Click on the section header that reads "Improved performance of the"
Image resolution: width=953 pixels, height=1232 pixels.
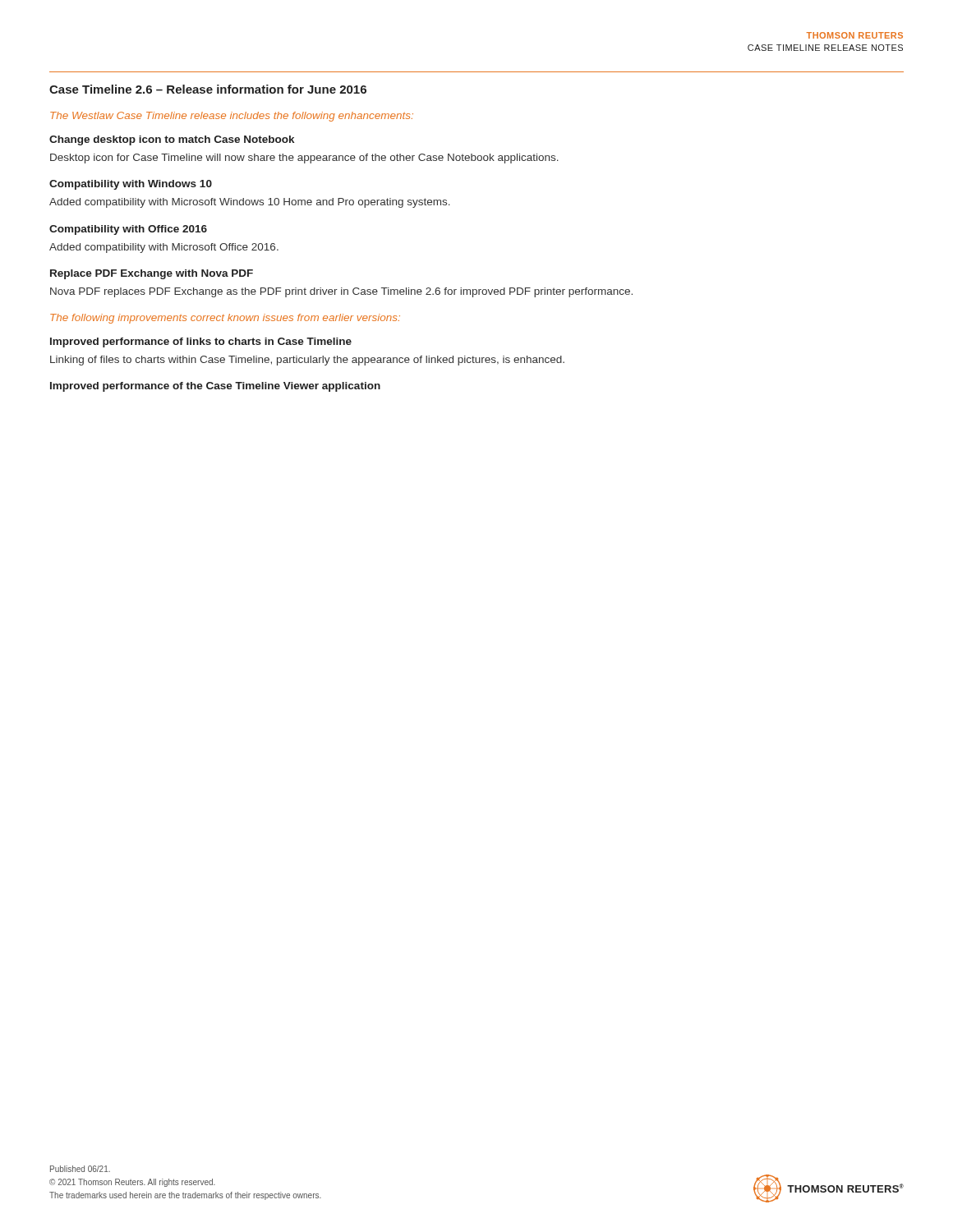click(215, 386)
